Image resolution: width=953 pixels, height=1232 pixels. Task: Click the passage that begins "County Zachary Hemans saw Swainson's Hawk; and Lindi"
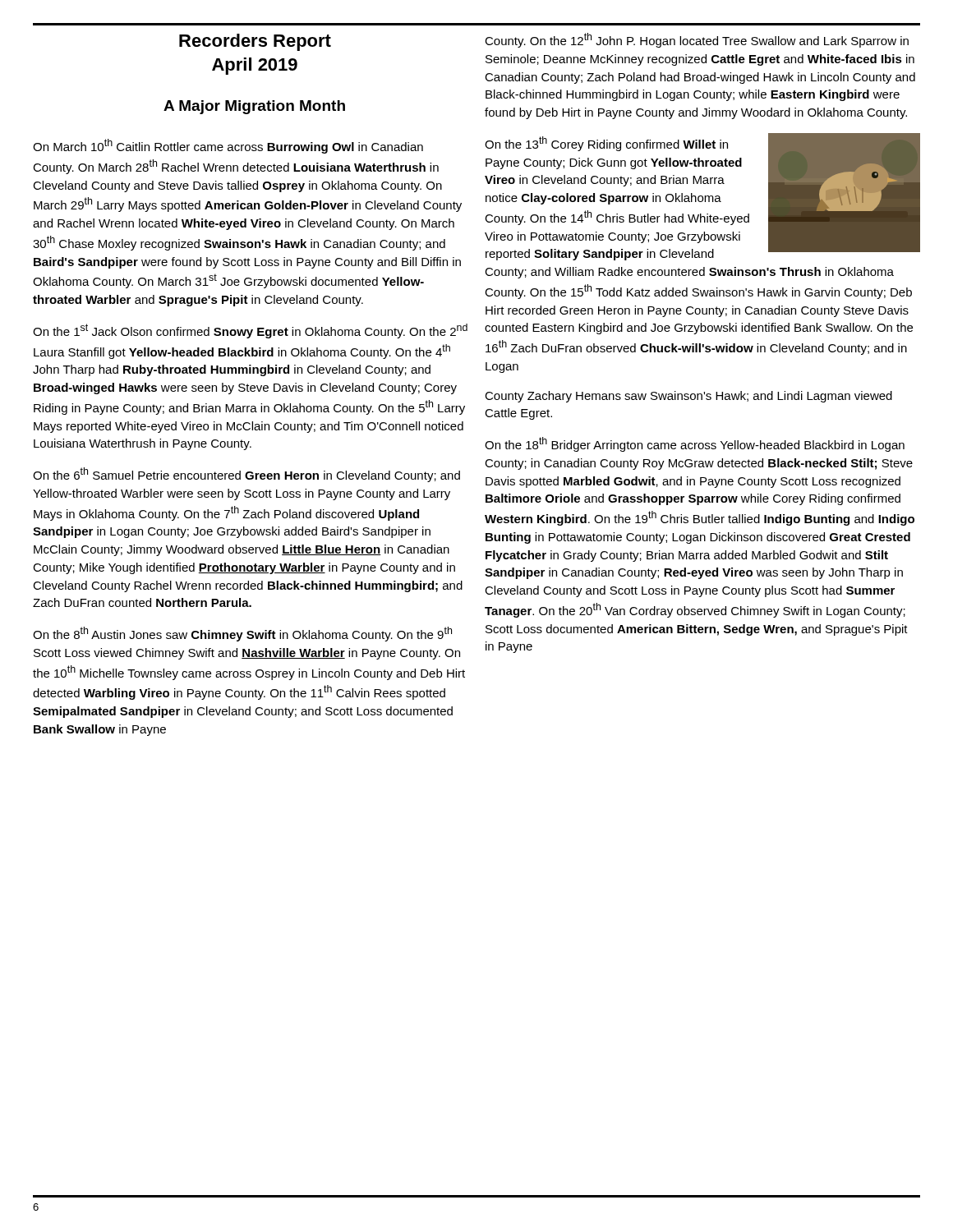[x=702, y=404]
